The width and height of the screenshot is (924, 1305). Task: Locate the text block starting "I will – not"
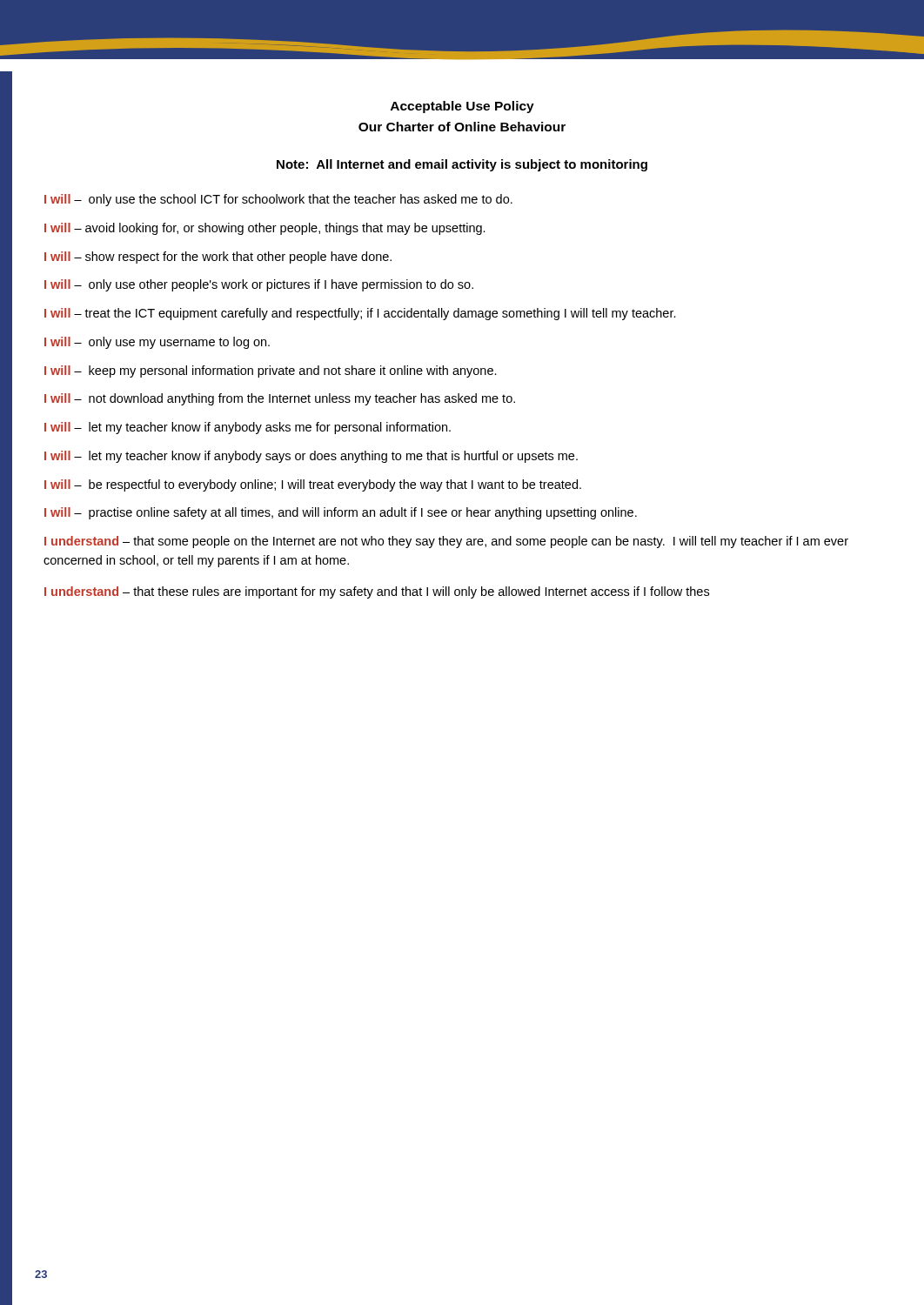coord(280,399)
